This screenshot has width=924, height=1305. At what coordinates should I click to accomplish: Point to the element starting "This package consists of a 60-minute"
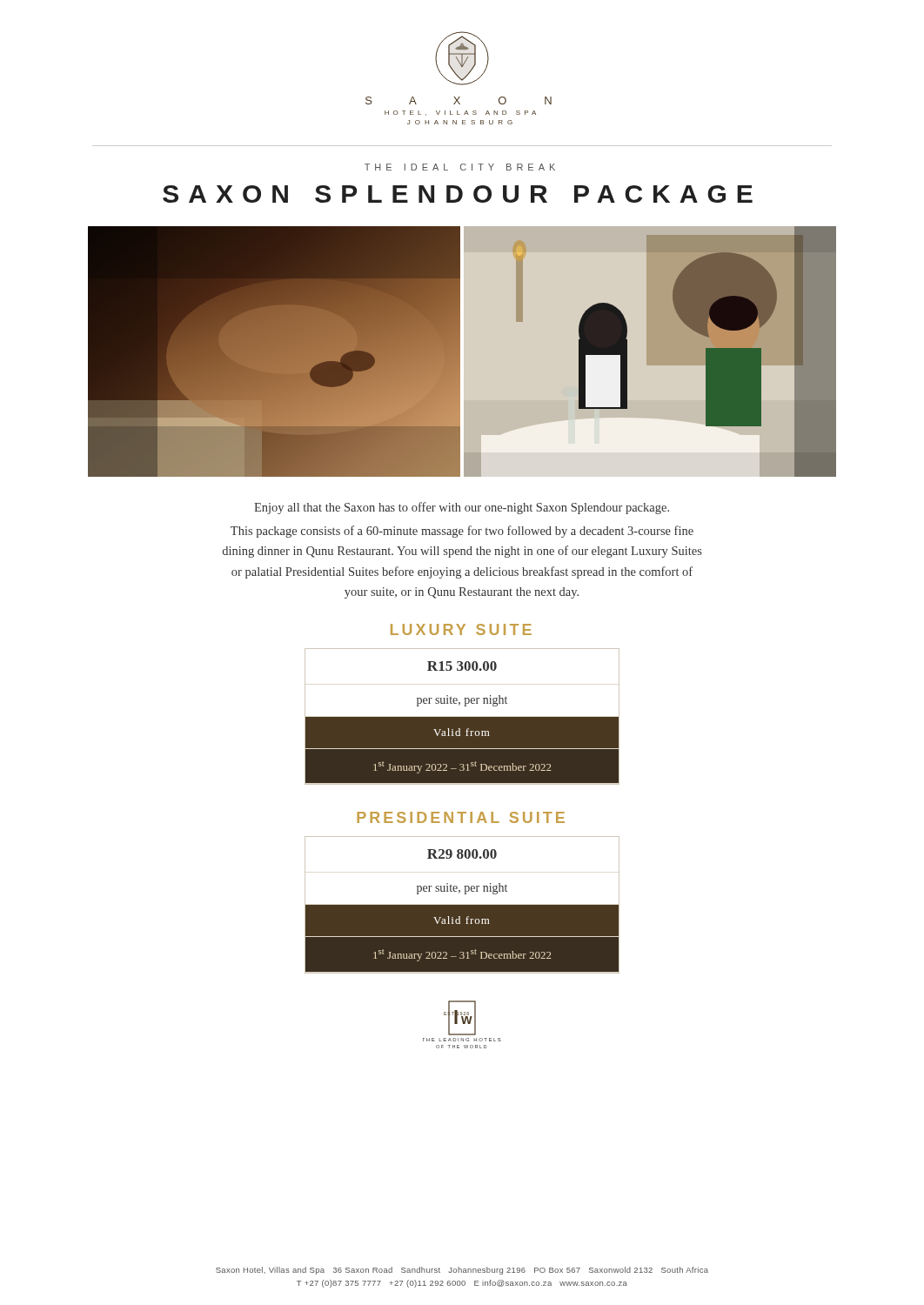click(x=462, y=561)
